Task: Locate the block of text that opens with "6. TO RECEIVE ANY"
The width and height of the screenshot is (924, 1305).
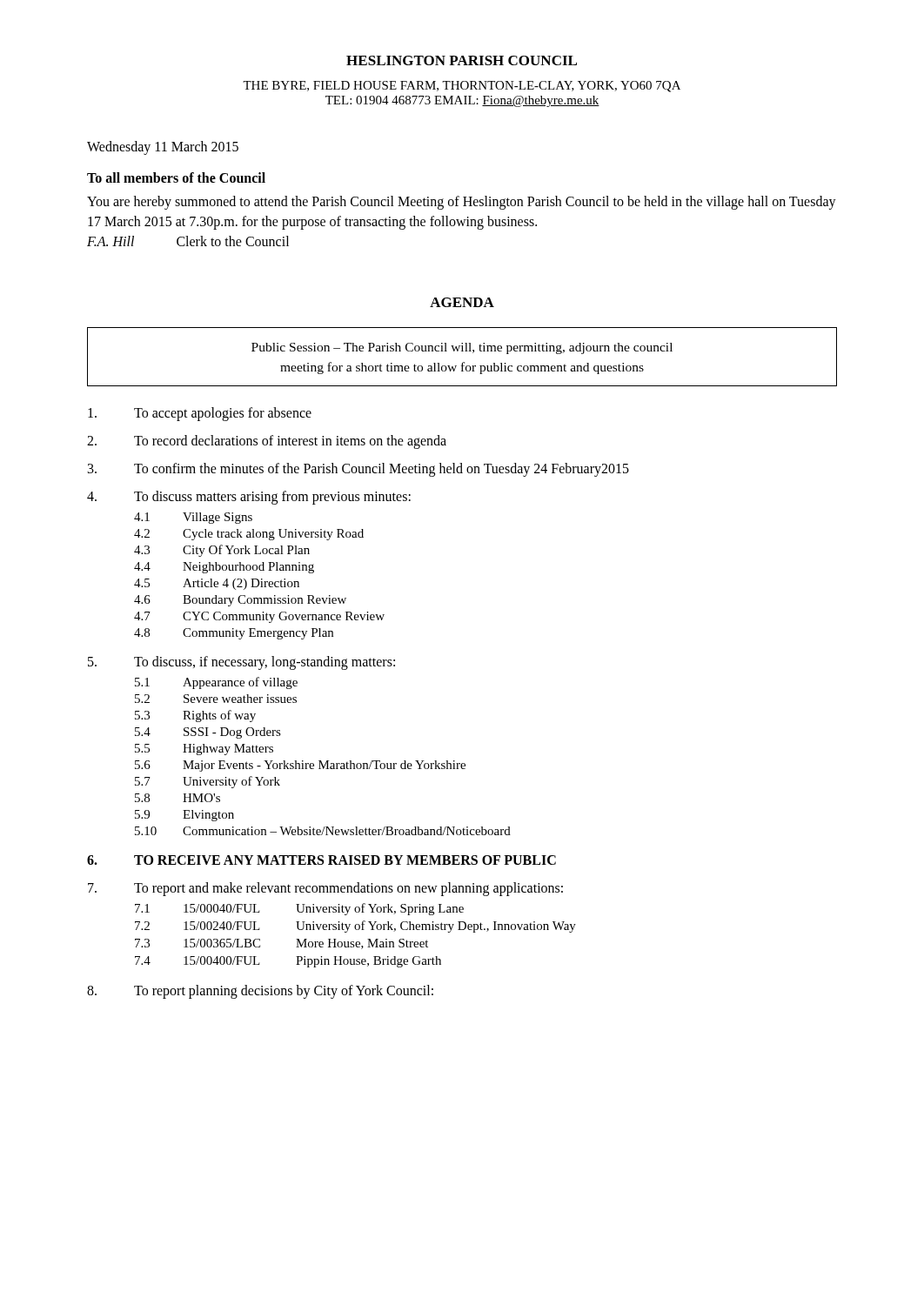Action: click(462, 861)
